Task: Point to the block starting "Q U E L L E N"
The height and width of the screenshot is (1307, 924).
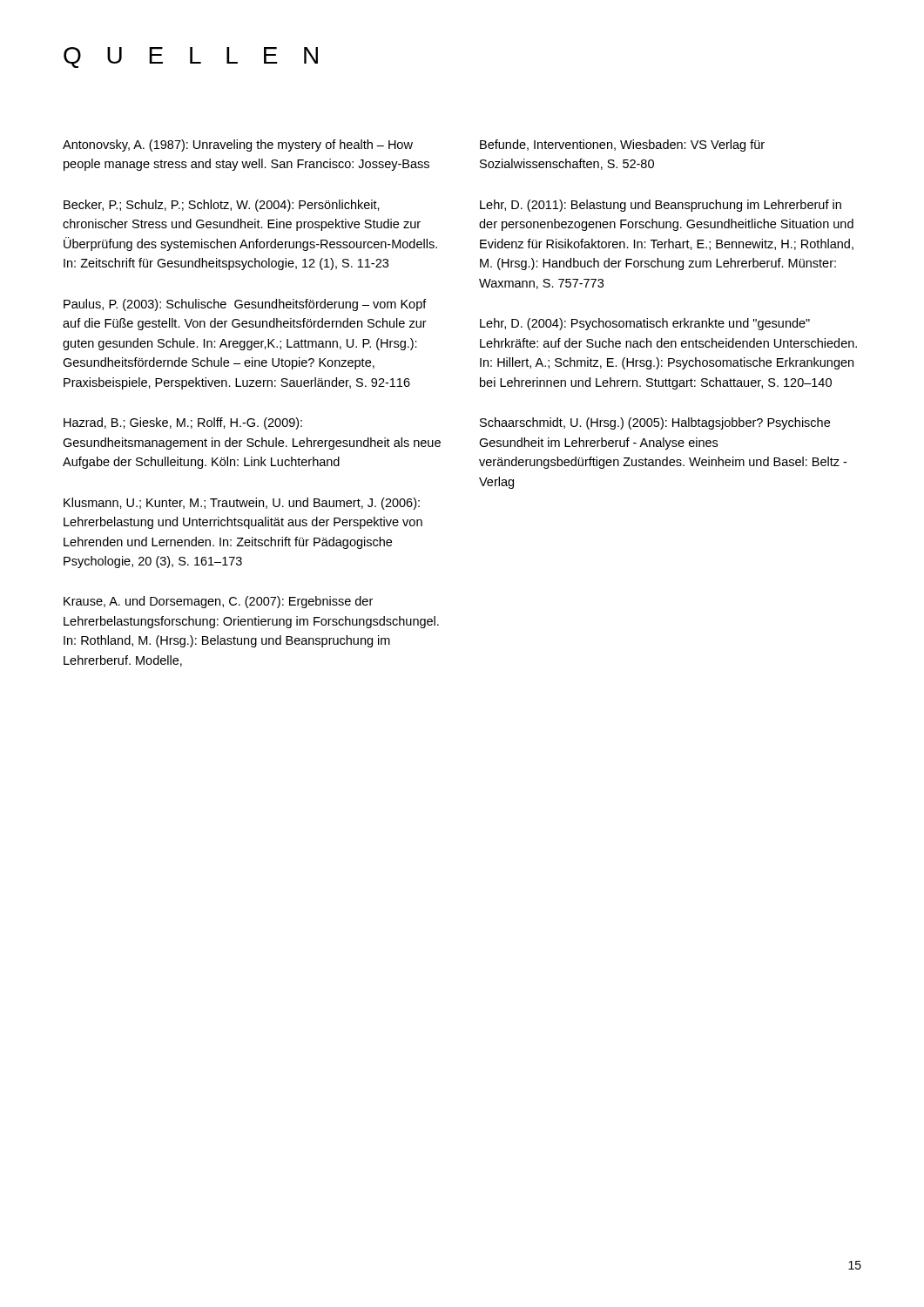Action: (196, 55)
